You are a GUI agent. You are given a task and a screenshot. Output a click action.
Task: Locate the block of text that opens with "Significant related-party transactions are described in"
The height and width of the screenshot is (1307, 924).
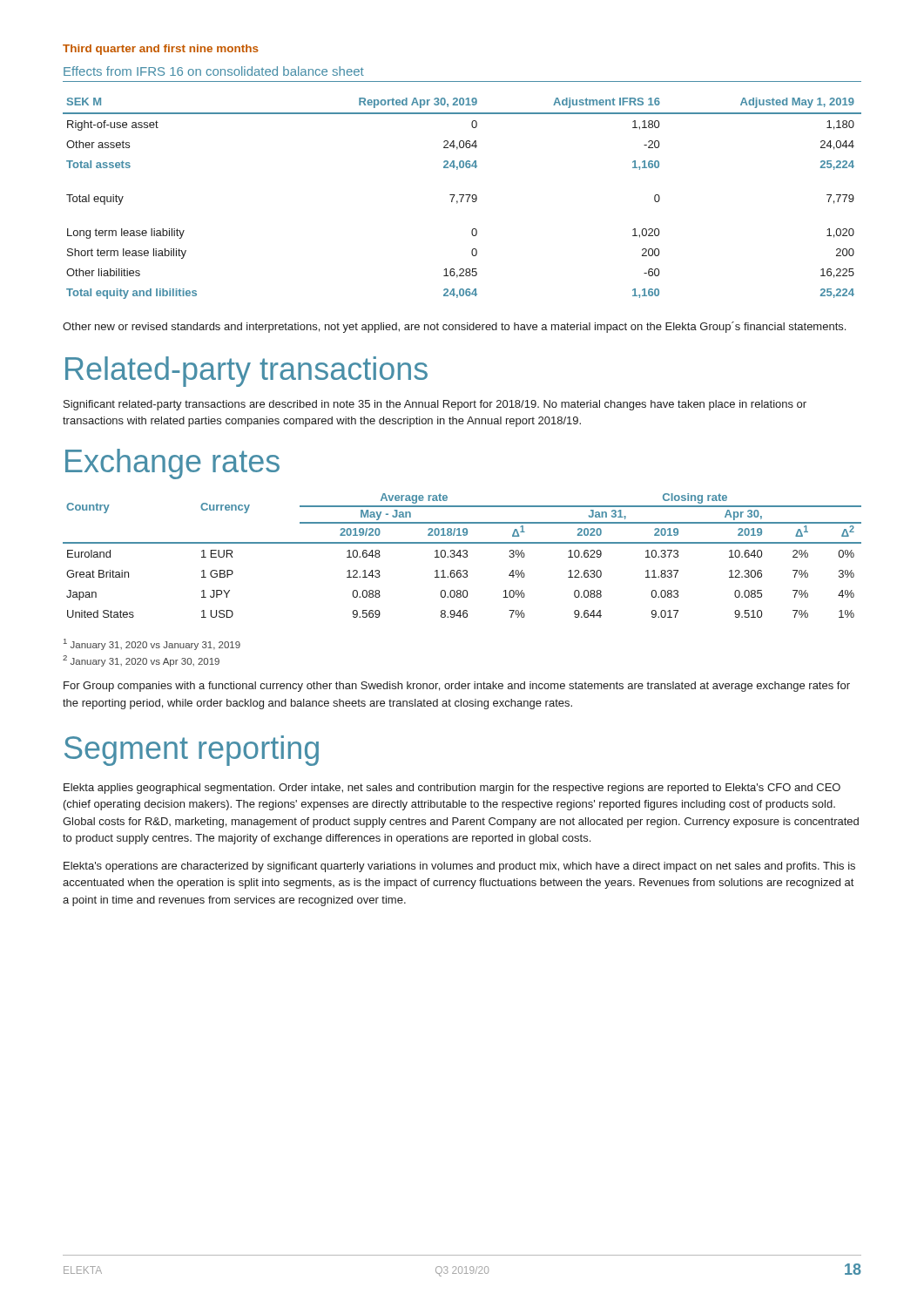[435, 412]
